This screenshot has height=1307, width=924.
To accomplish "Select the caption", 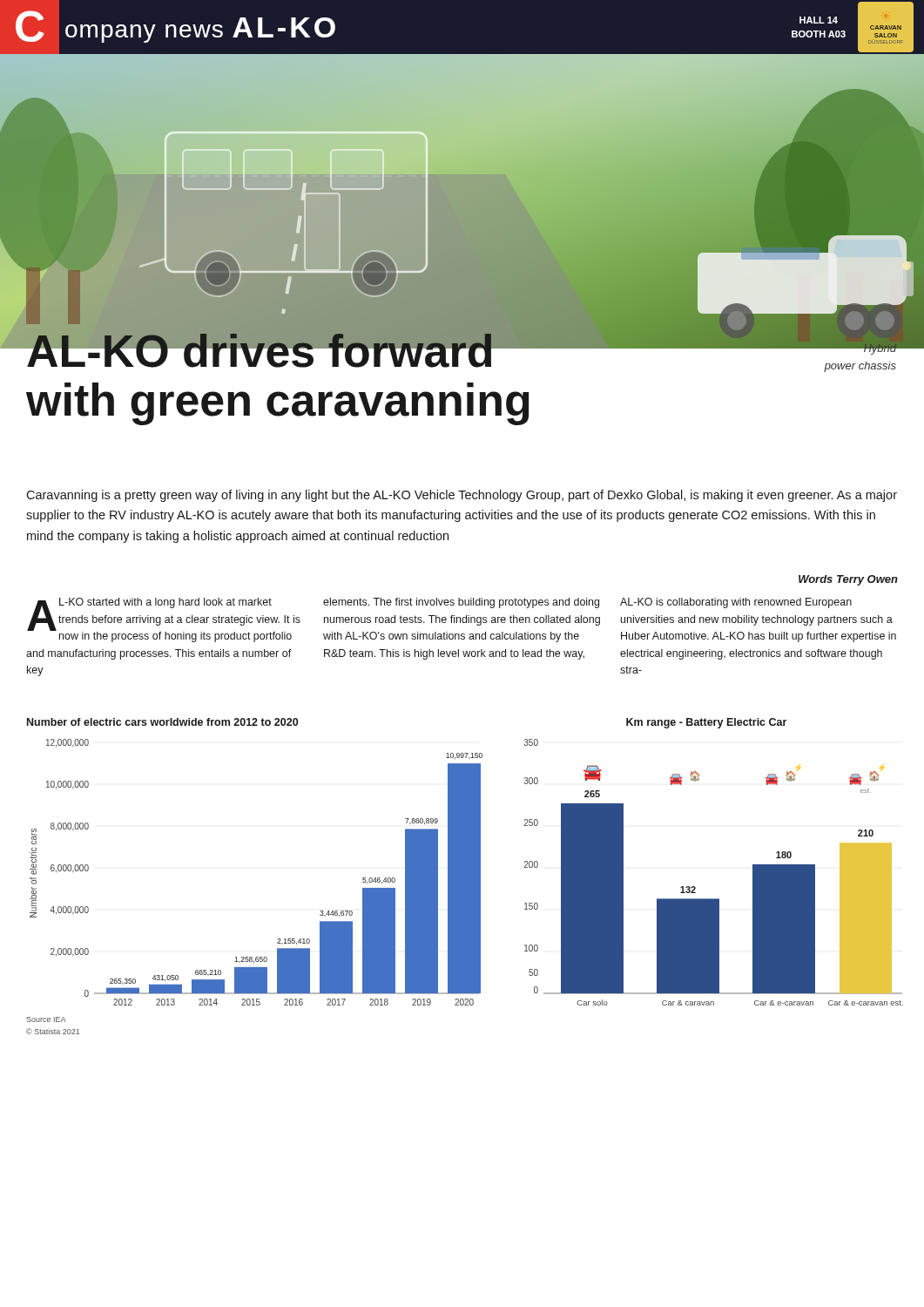I will pyautogui.click(x=860, y=357).
